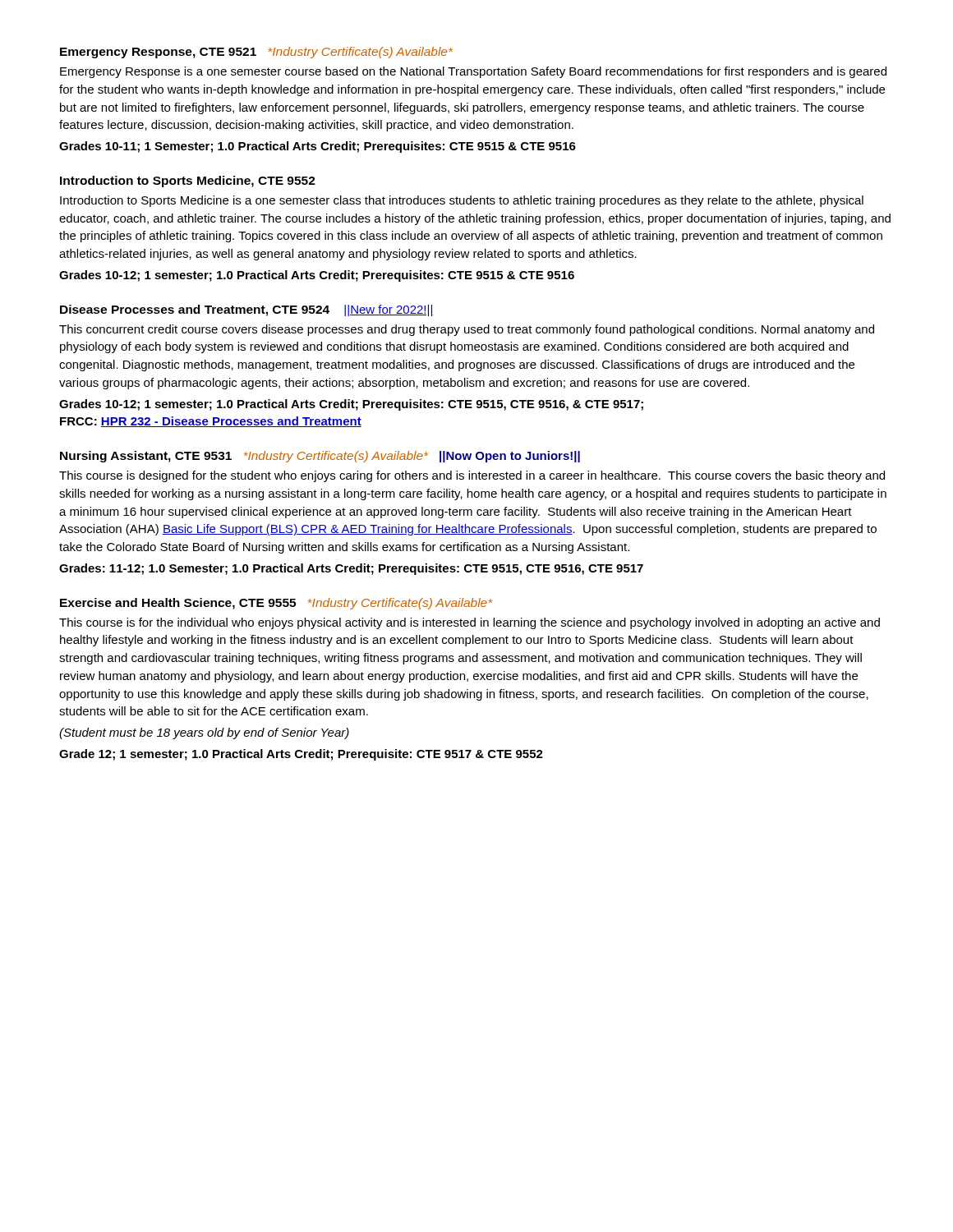953x1232 pixels.
Task: Click the passage that begins "This course is for the"
Action: point(476,688)
